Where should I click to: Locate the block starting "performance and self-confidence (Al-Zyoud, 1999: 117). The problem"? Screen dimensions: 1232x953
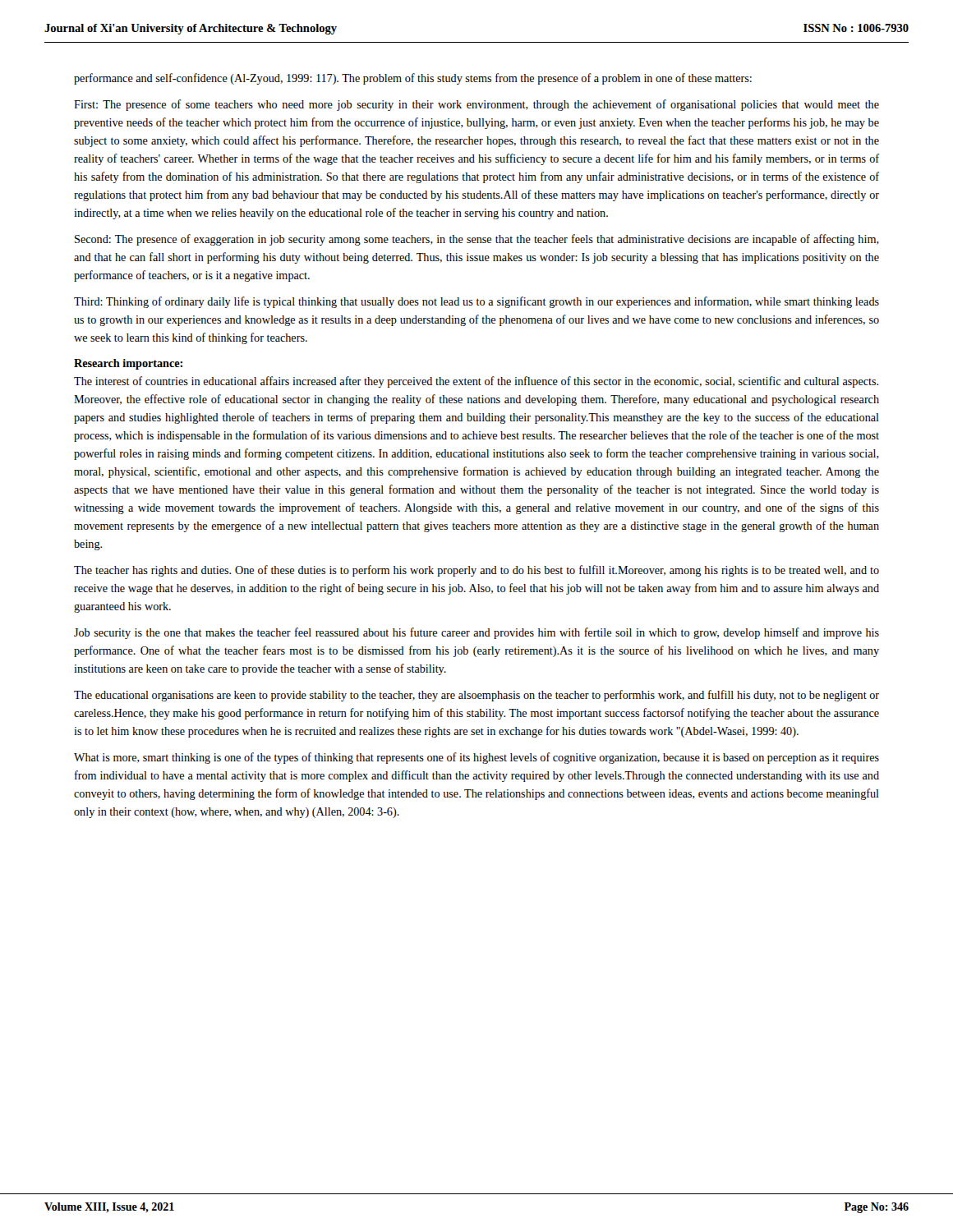point(413,78)
